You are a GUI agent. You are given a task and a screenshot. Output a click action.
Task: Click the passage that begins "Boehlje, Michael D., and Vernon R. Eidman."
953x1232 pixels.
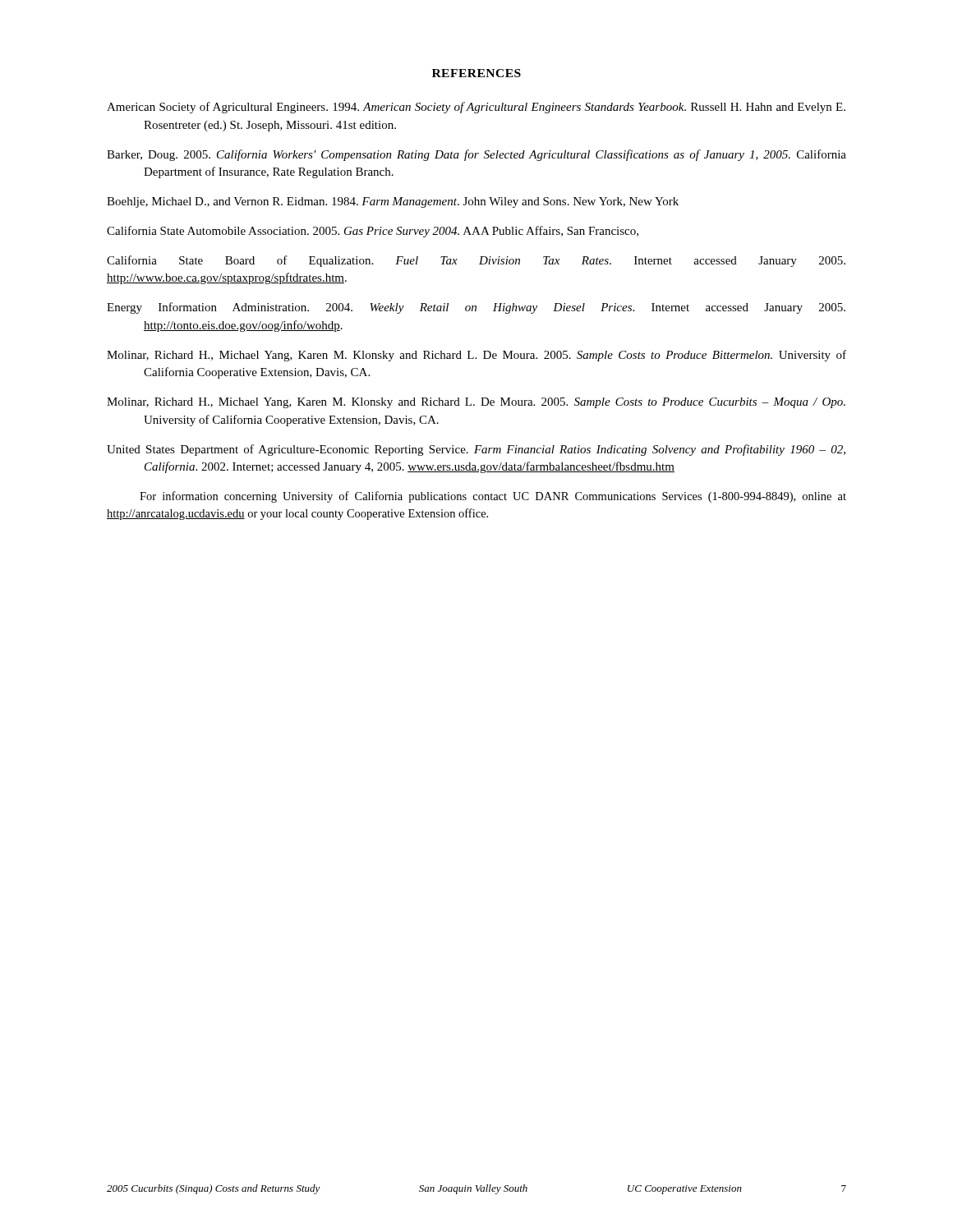click(x=393, y=201)
